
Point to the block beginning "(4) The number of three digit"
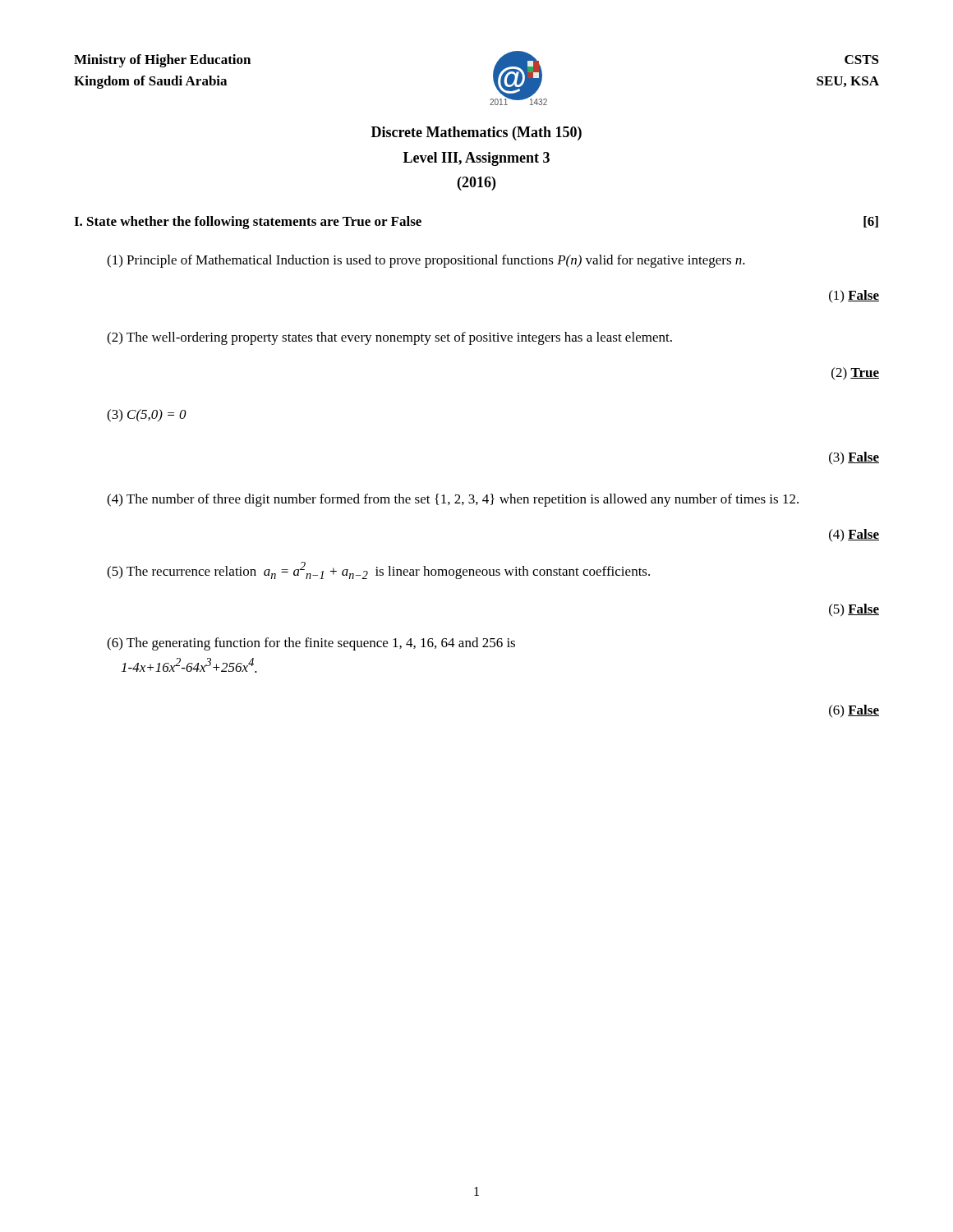click(493, 499)
